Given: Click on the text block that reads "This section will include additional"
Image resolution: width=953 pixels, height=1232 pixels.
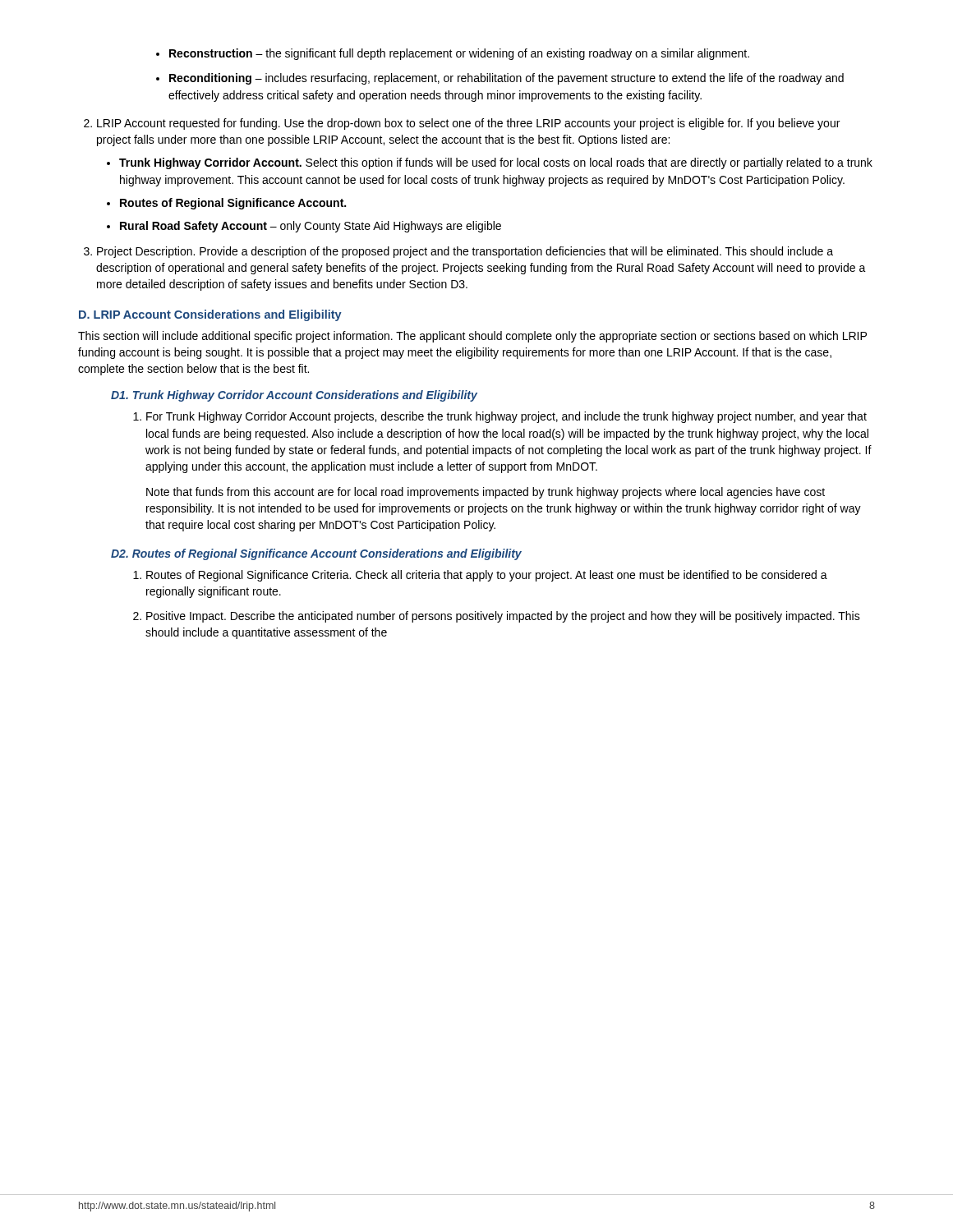Looking at the screenshot, I should click(x=476, y=352).
